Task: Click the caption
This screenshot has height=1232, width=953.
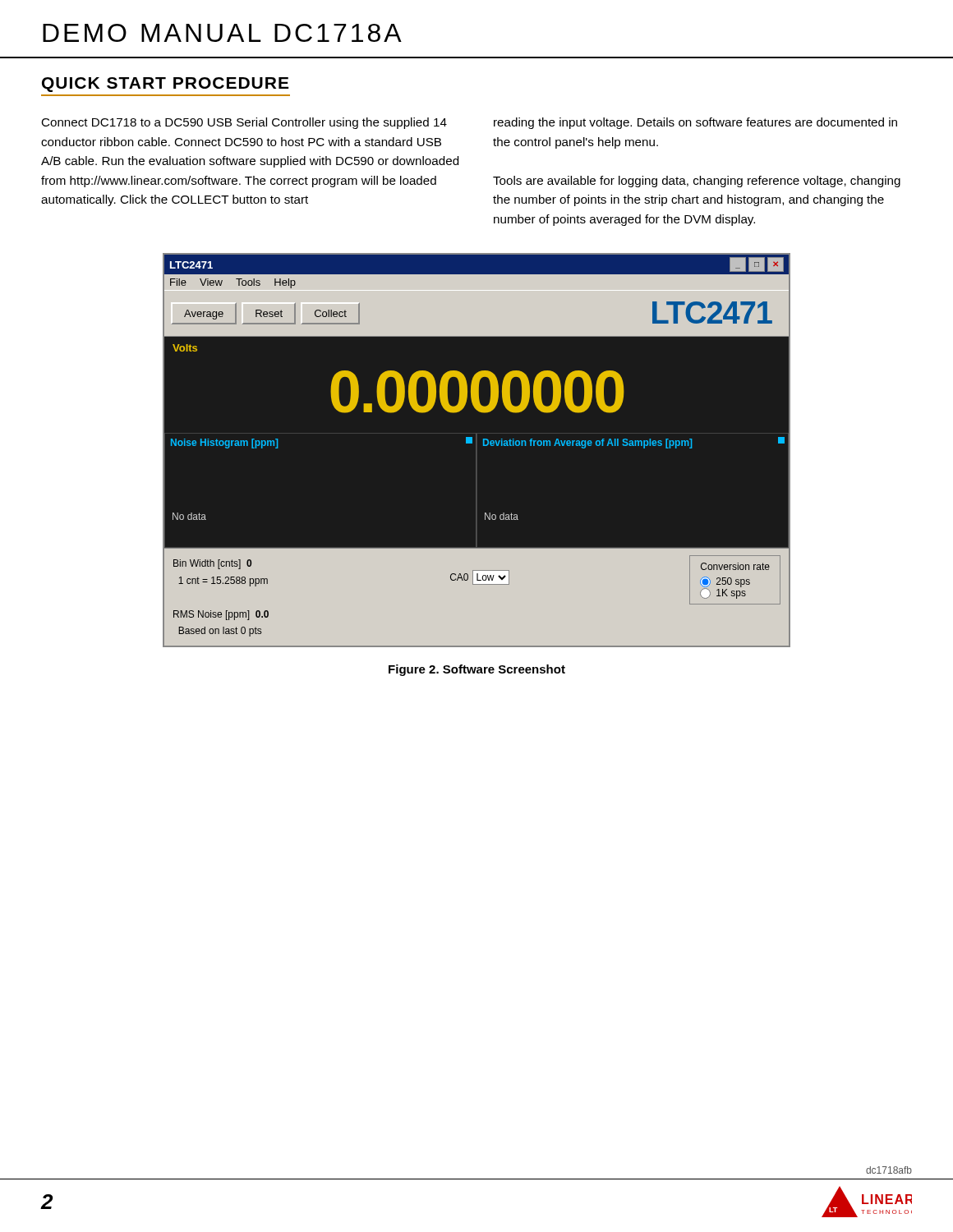Action: 476,669
